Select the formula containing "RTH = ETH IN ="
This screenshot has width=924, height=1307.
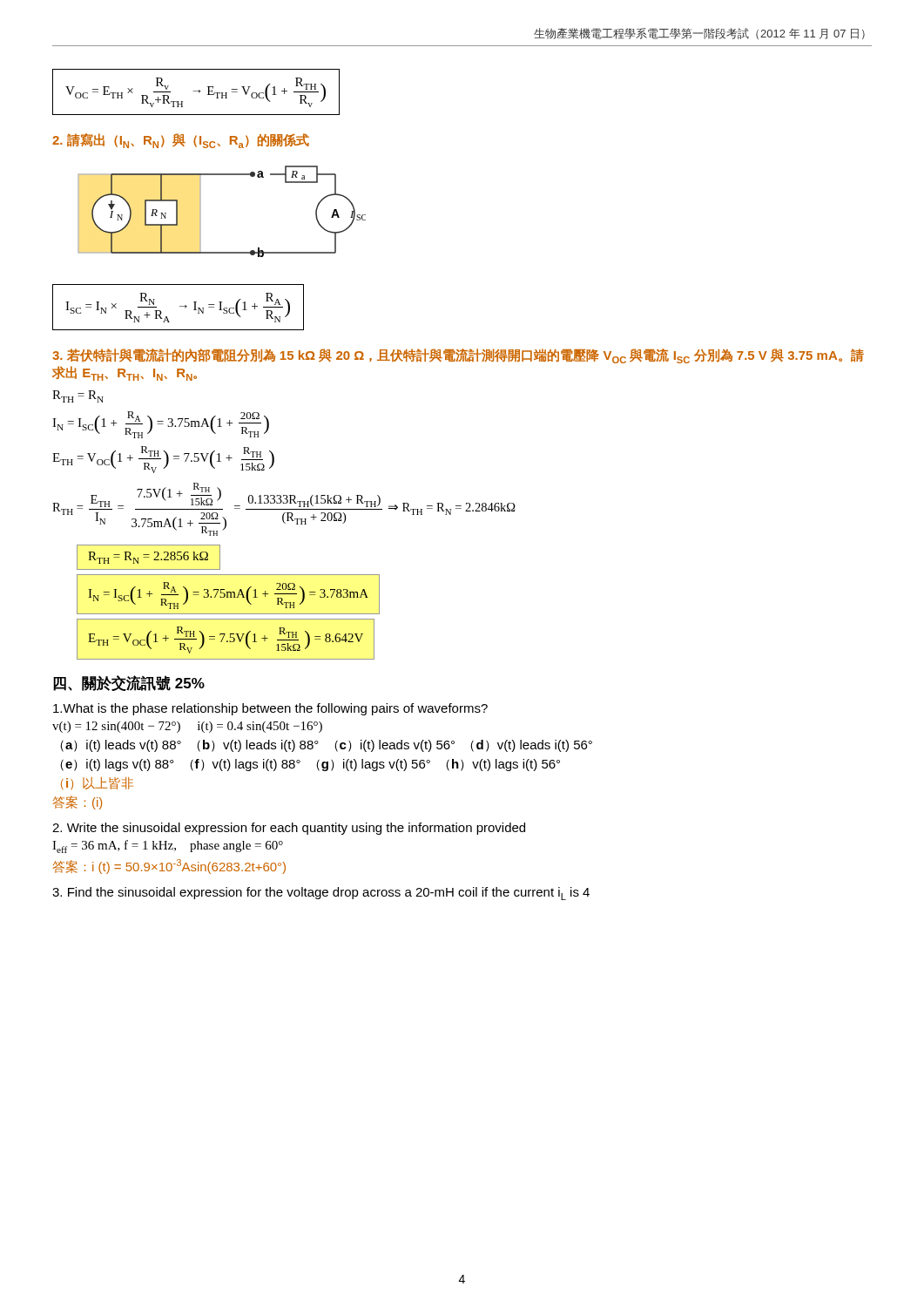coord(284,509)
